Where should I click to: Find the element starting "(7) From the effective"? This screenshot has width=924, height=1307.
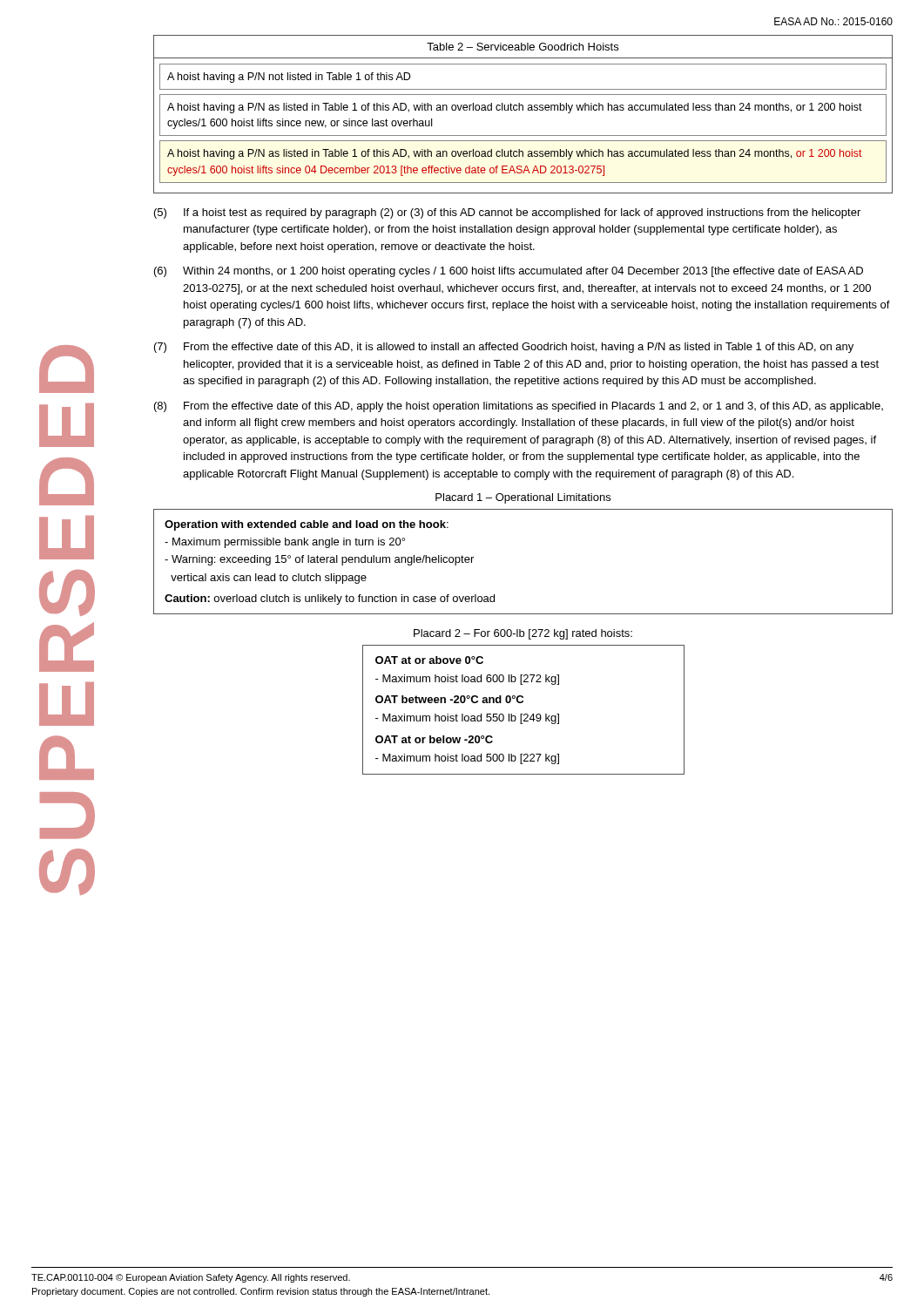[523, 364]
